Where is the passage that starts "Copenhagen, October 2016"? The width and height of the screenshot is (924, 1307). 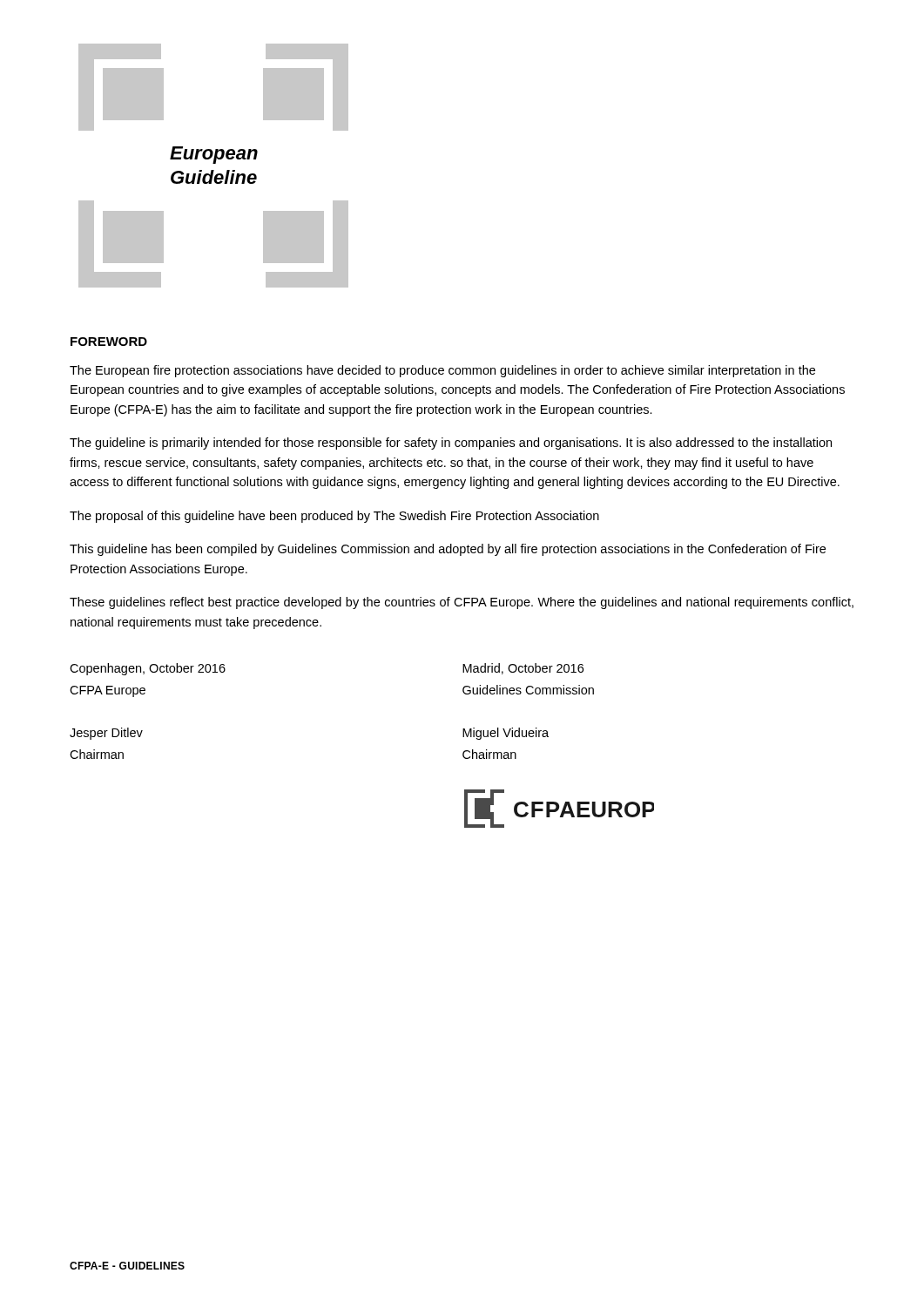tap(148, 669)
